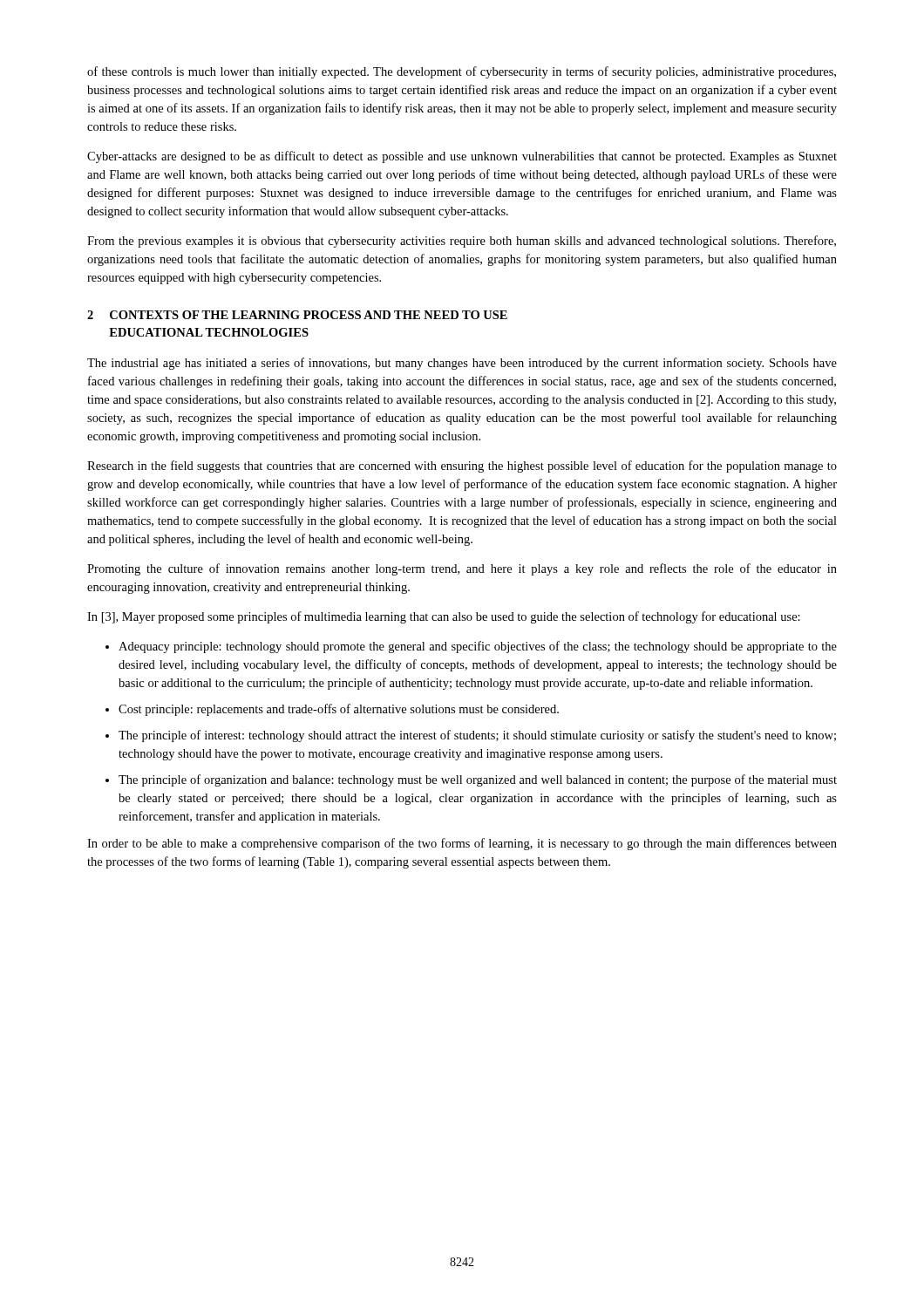Find the text block containing "In [3], Mayer proposed some principles of"
Viewport: 924px width, 1308px height.
(x=444, y=616)
